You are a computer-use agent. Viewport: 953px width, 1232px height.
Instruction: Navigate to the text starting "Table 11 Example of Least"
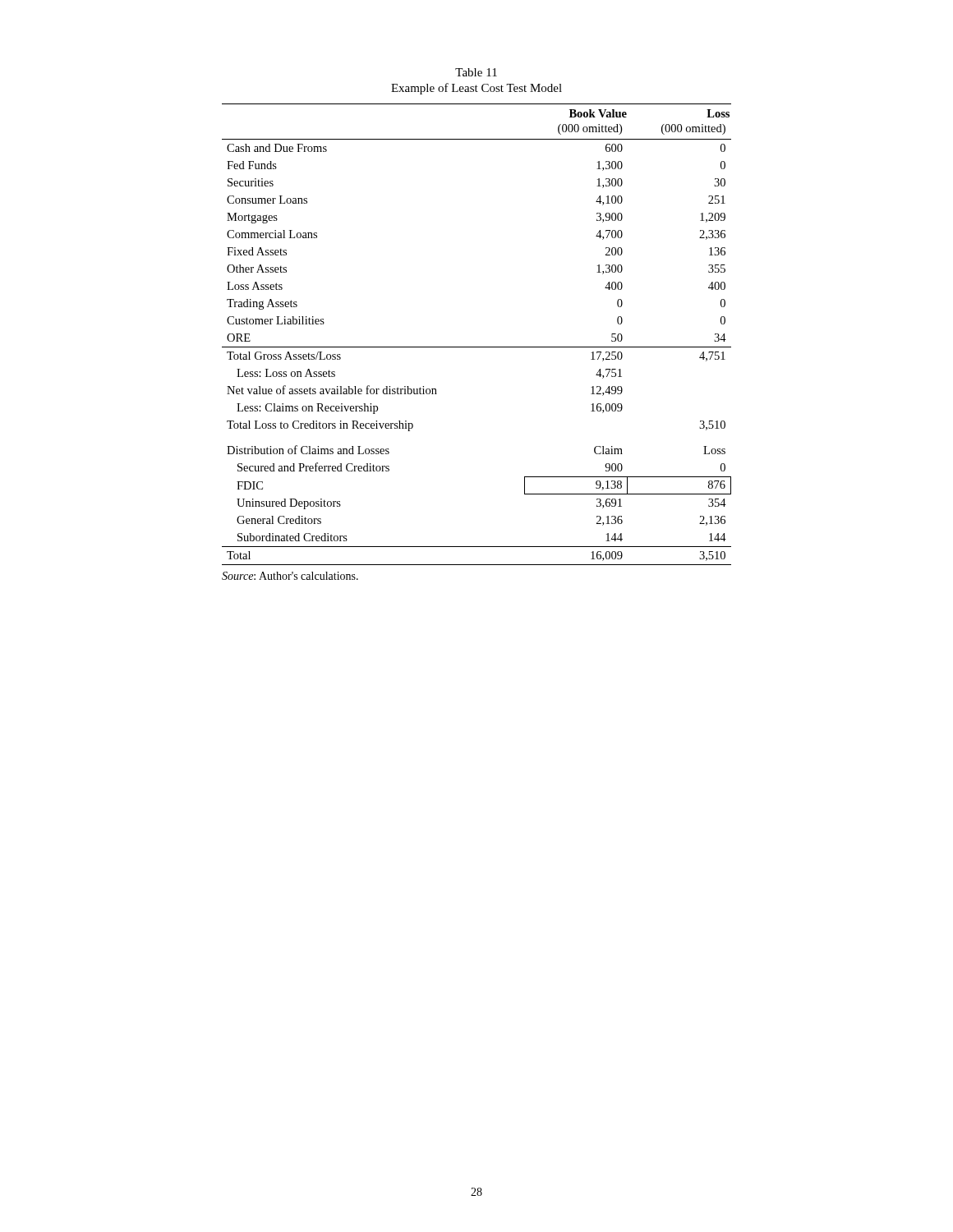[476, 80]
